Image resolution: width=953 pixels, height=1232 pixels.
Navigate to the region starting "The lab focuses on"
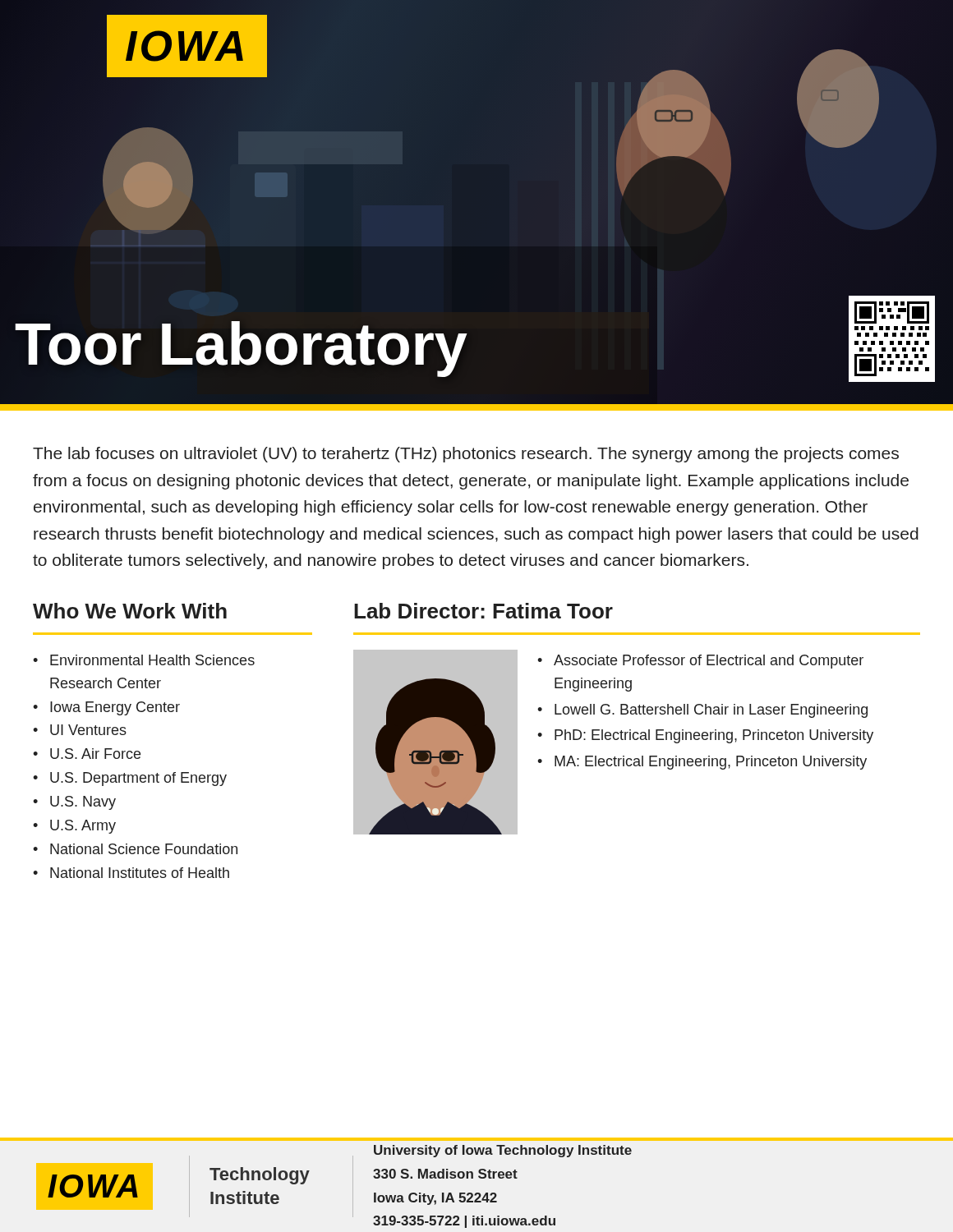(476, 507)
